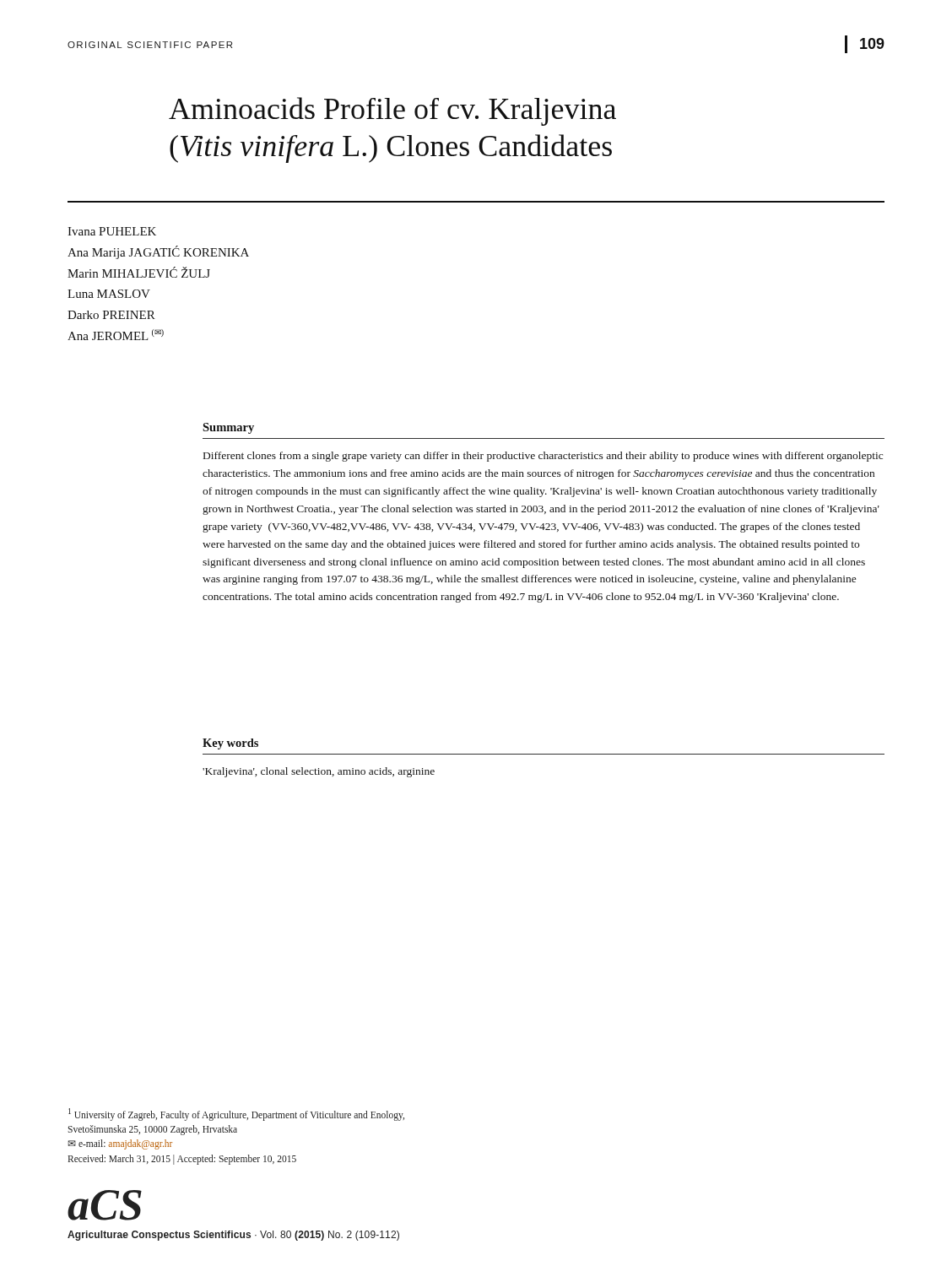Find the section header that reads "Key words"
This screenshot has width=952, height=1266.
coord(544,745)
